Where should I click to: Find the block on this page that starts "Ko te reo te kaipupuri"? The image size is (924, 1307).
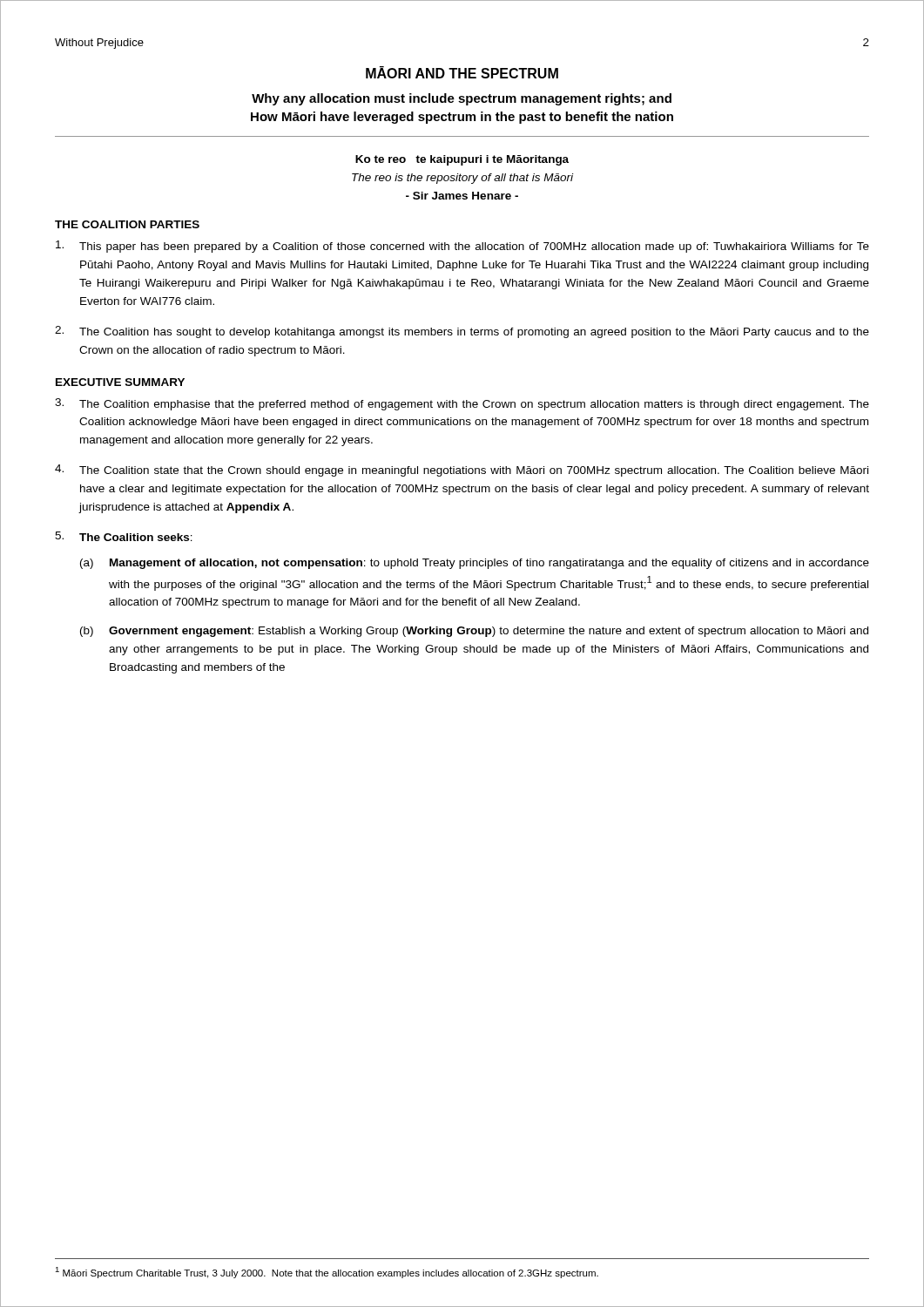point(462,159)
